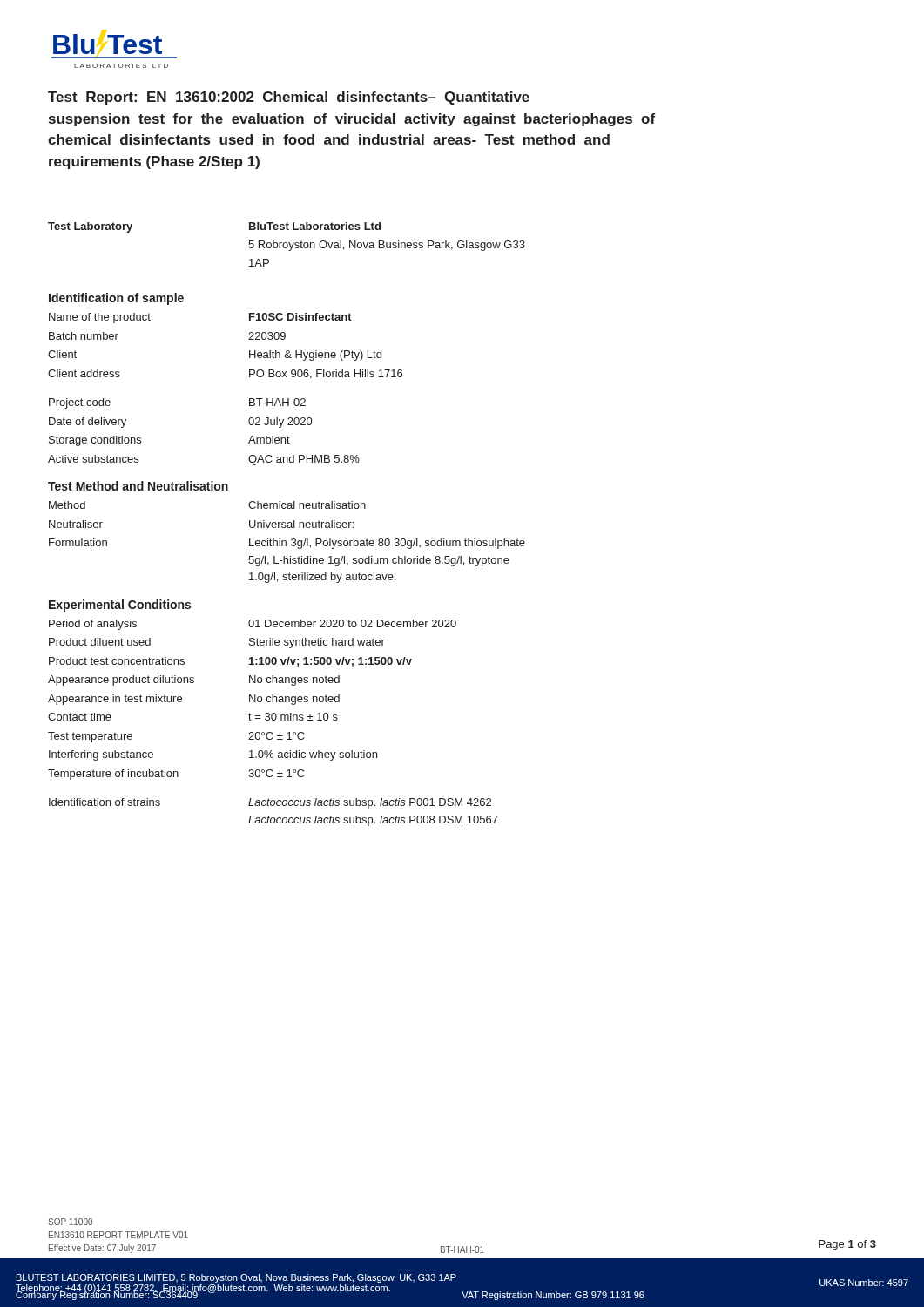Navigate to the text starting "Method Chemical neutralisation Neutraliser Universal neutraliser:"
Viewport: 924px width, 1307px height.
pos(462,541)
